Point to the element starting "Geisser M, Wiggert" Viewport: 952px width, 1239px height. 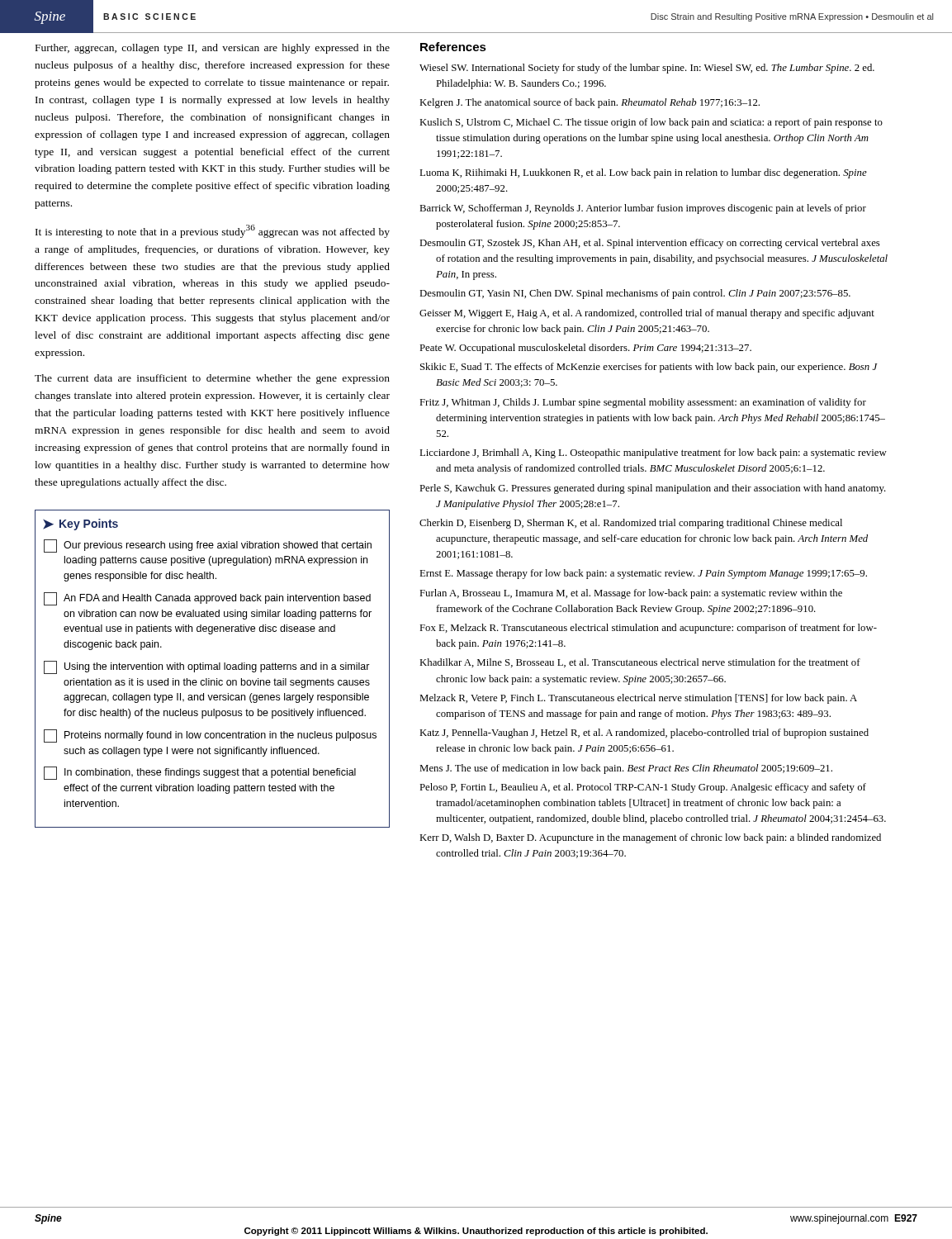click(x=647, y=321)
